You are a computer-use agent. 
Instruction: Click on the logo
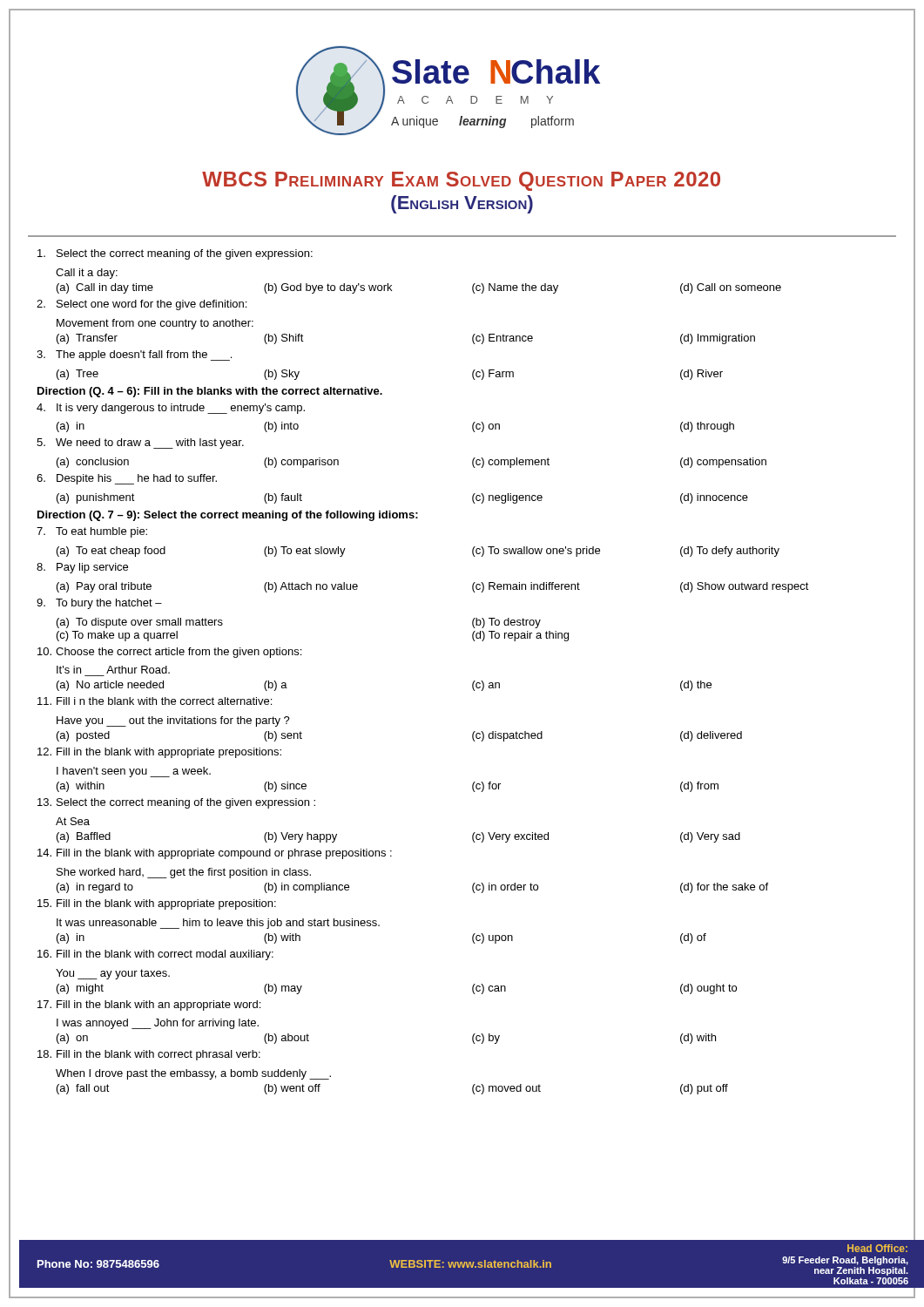point(462,92)
